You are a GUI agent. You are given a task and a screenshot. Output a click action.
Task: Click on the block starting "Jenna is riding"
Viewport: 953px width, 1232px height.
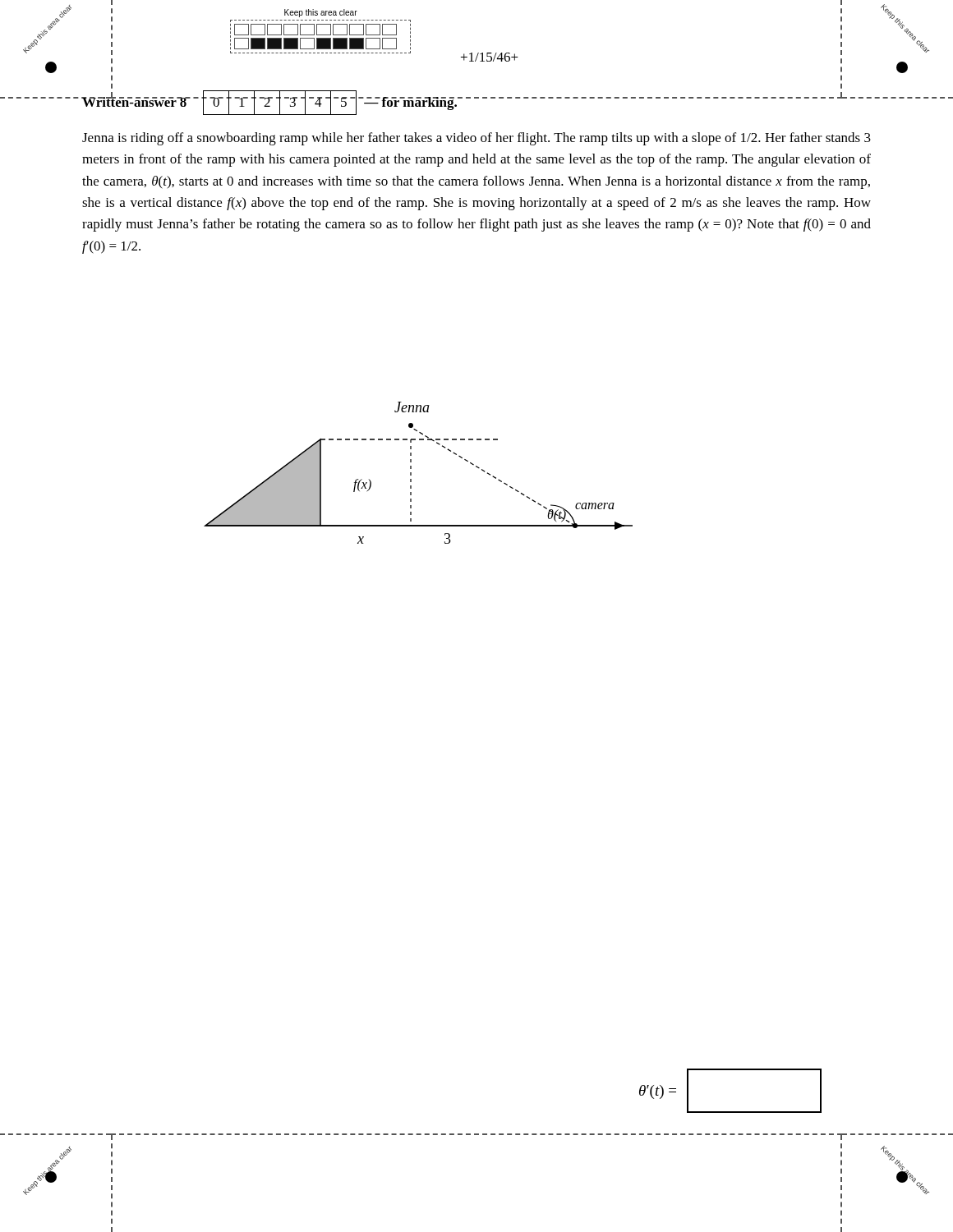pos(476,192)
